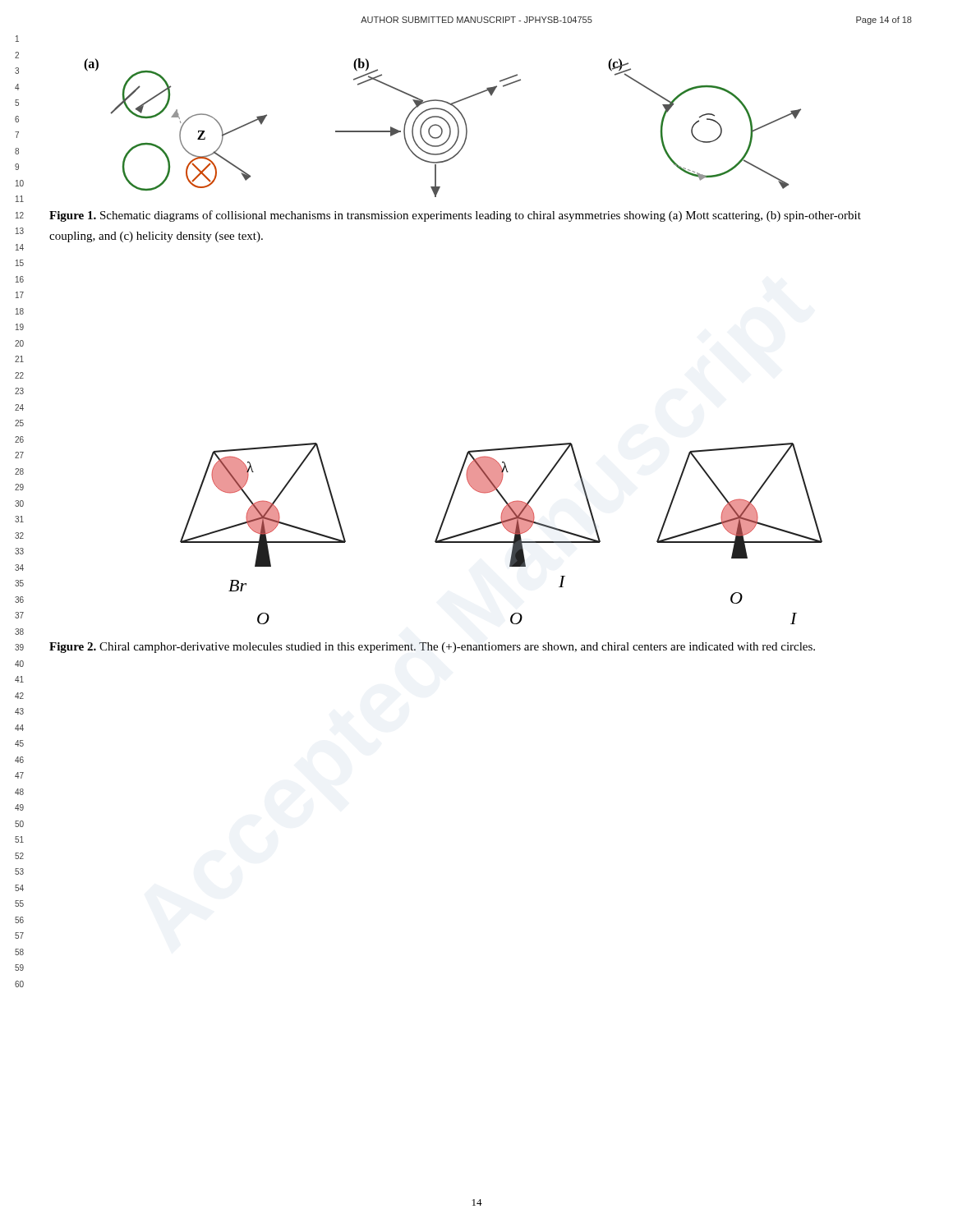The height and width of the screenshot is (1232, 953).
Task: Navigate to the text block starting "Figure 1. Schematic"
Action: (x=455, y=225)
